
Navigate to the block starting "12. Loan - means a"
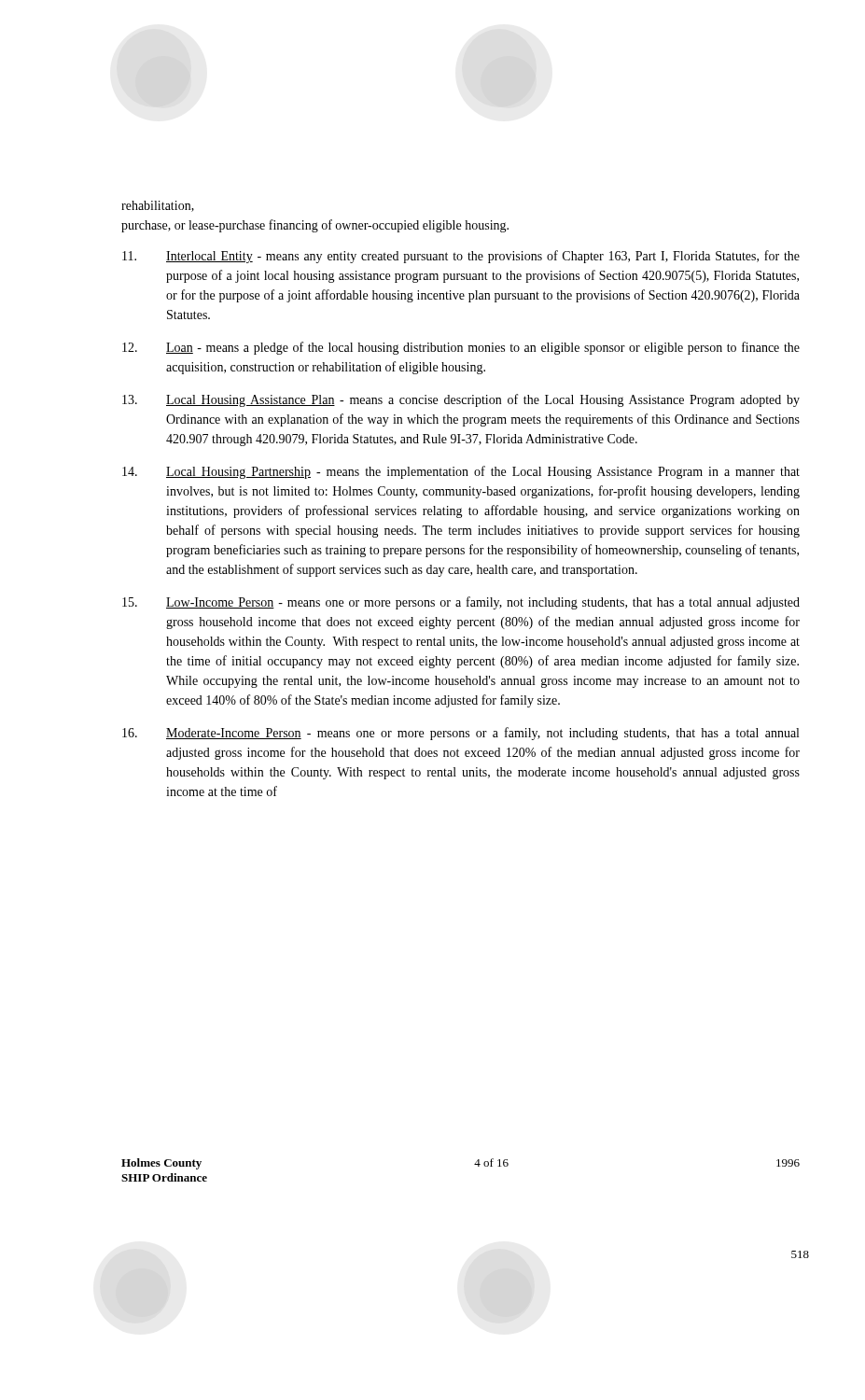coord(460,357)
